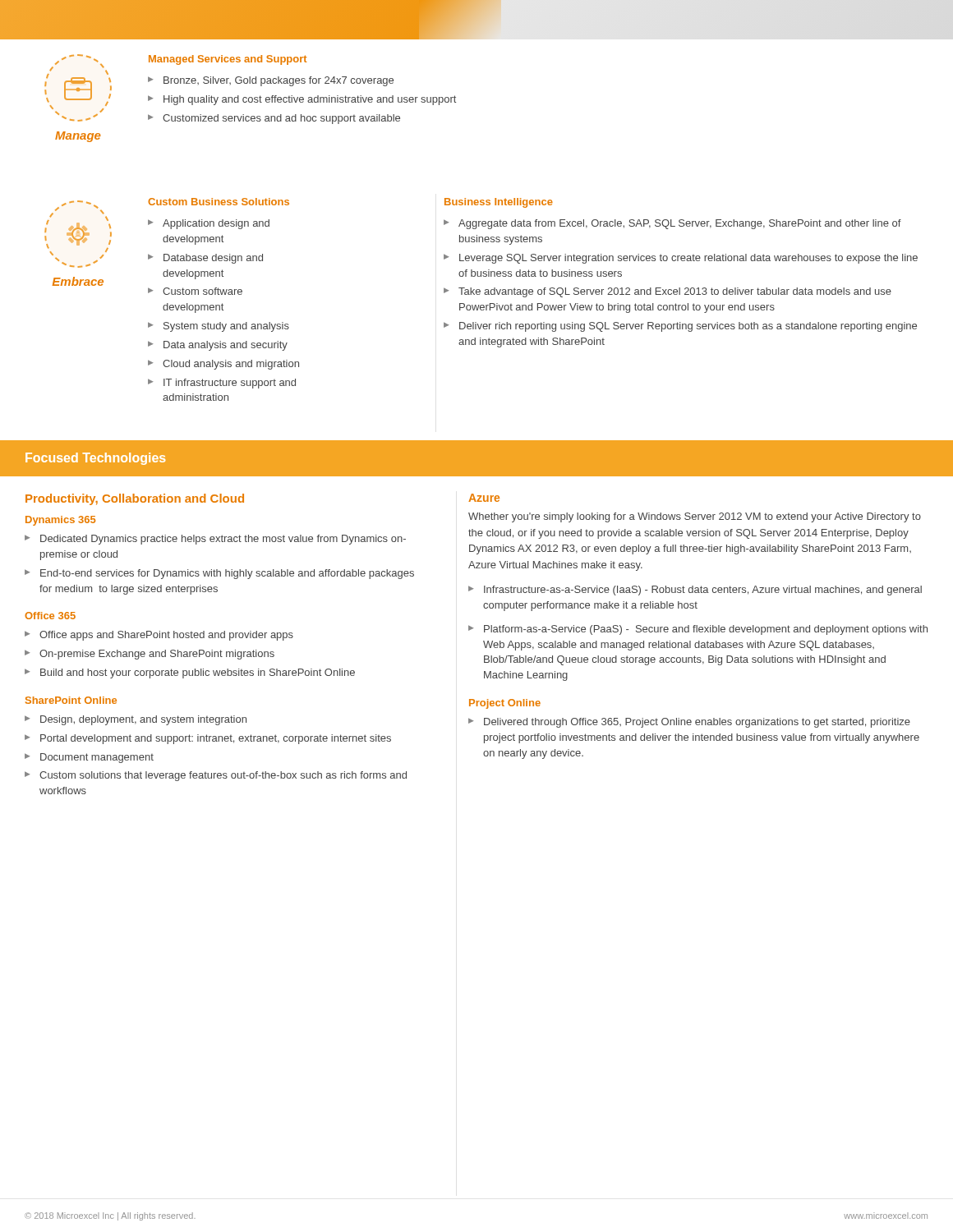Viewport: 953px width, 1232px height.
Task: Navigate to the block starting "Platform-as-a-Service (PaaS) -"
Action: tap(706, 652)
